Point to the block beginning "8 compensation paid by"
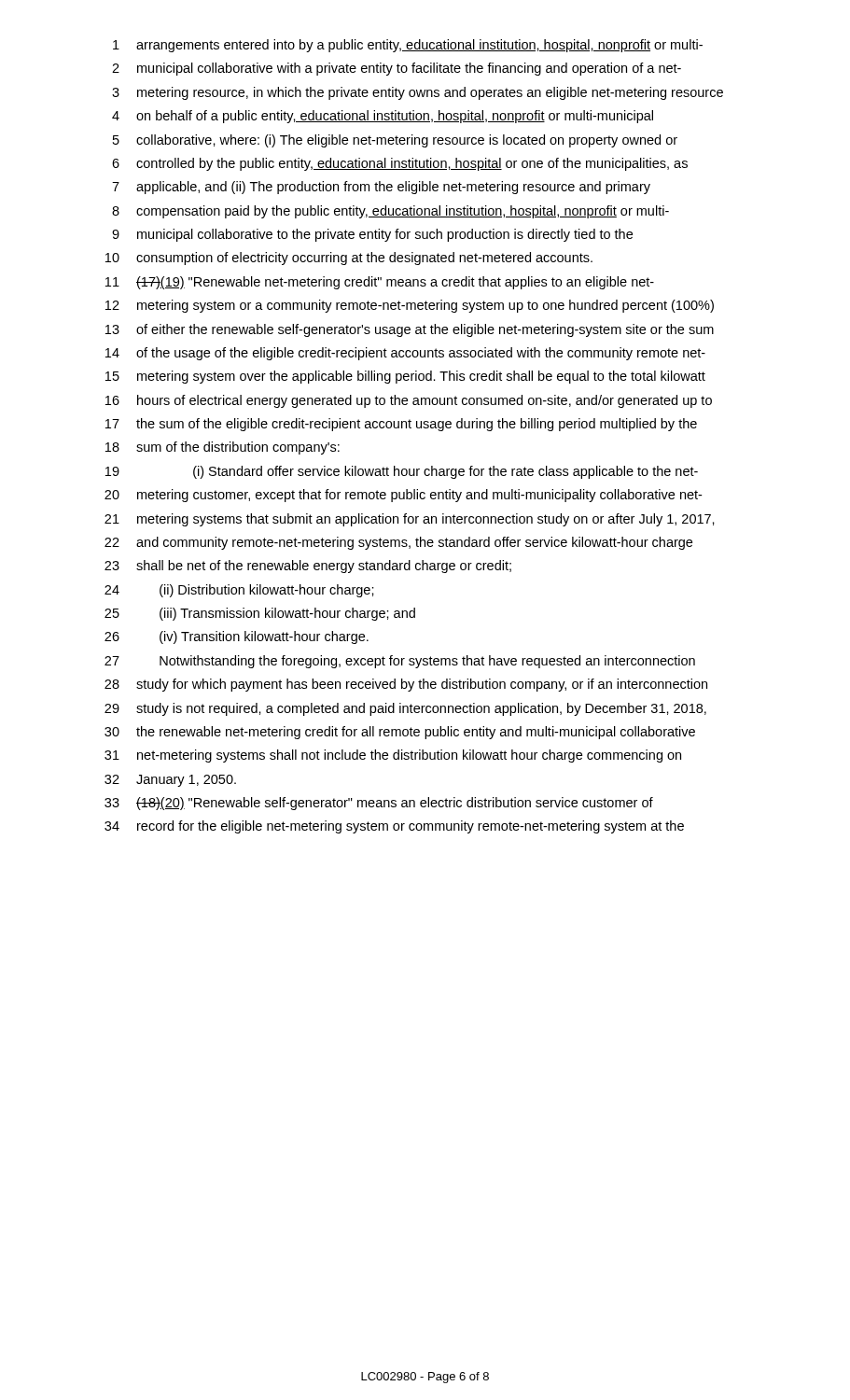Image resolution: width=850 pixels, height=1400 pixels. click(x=439, y=211)
